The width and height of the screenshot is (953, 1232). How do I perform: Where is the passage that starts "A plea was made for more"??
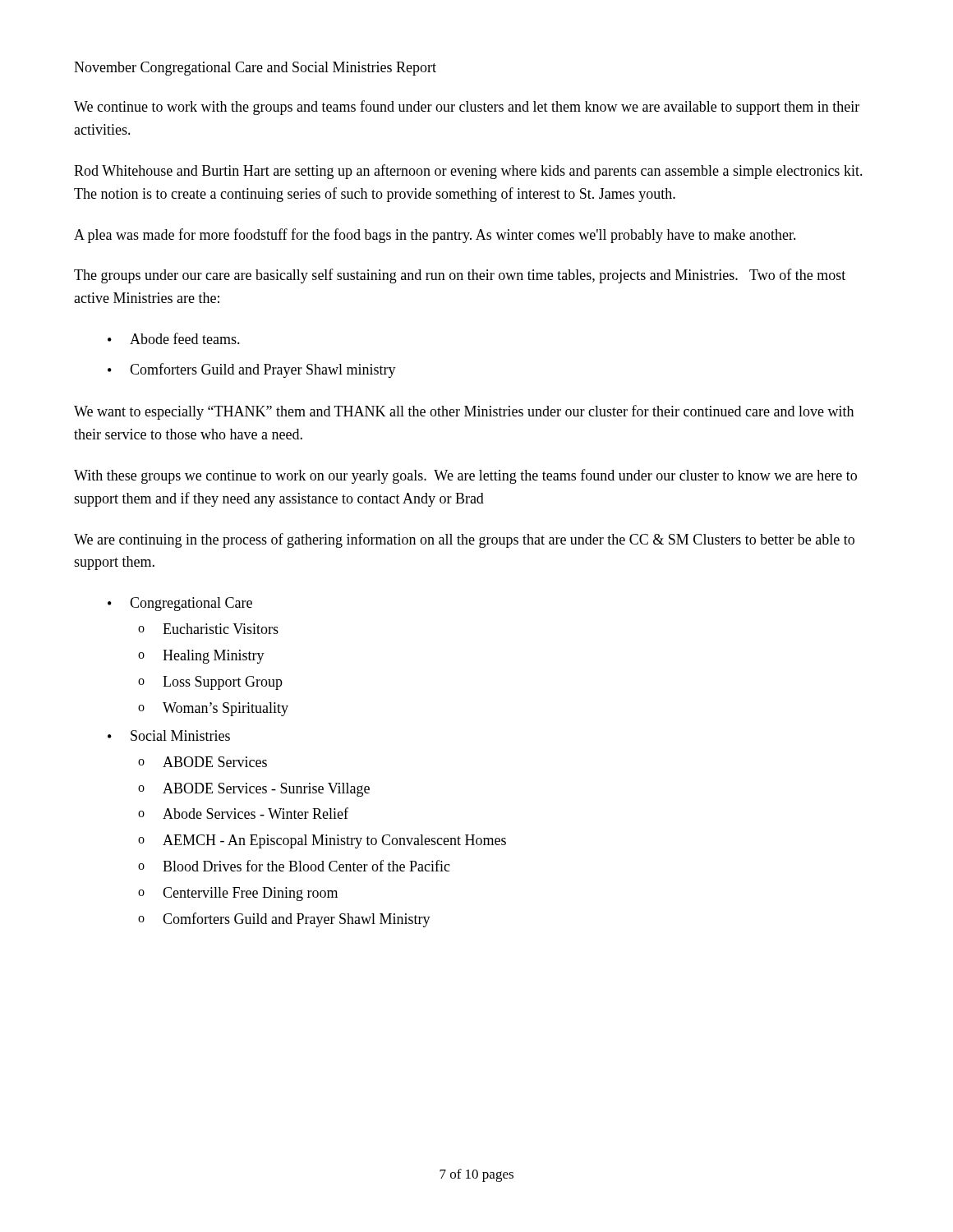point(435,235)
